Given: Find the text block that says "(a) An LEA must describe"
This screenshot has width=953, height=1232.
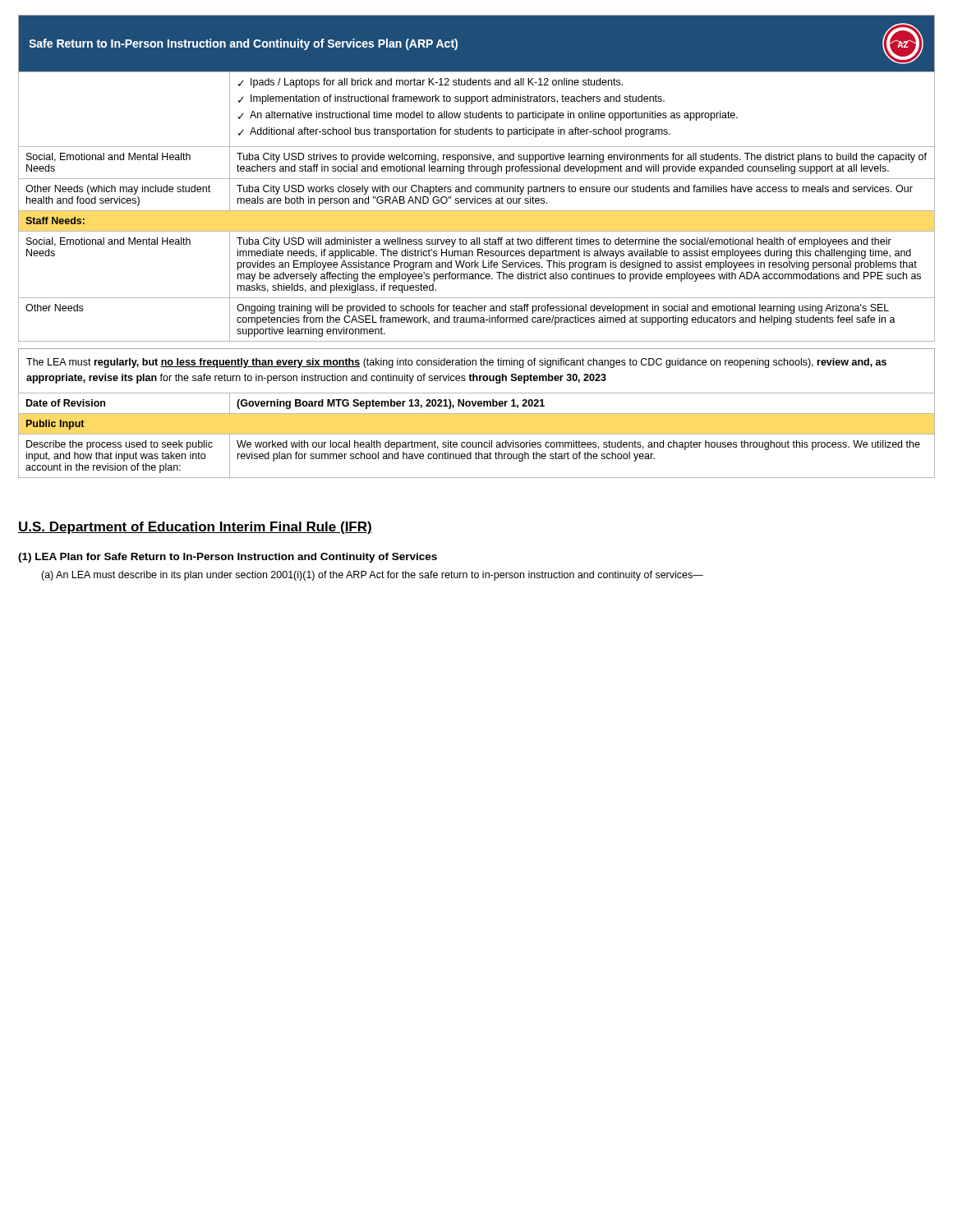Looking at the screenshot, I should point(372,575).
